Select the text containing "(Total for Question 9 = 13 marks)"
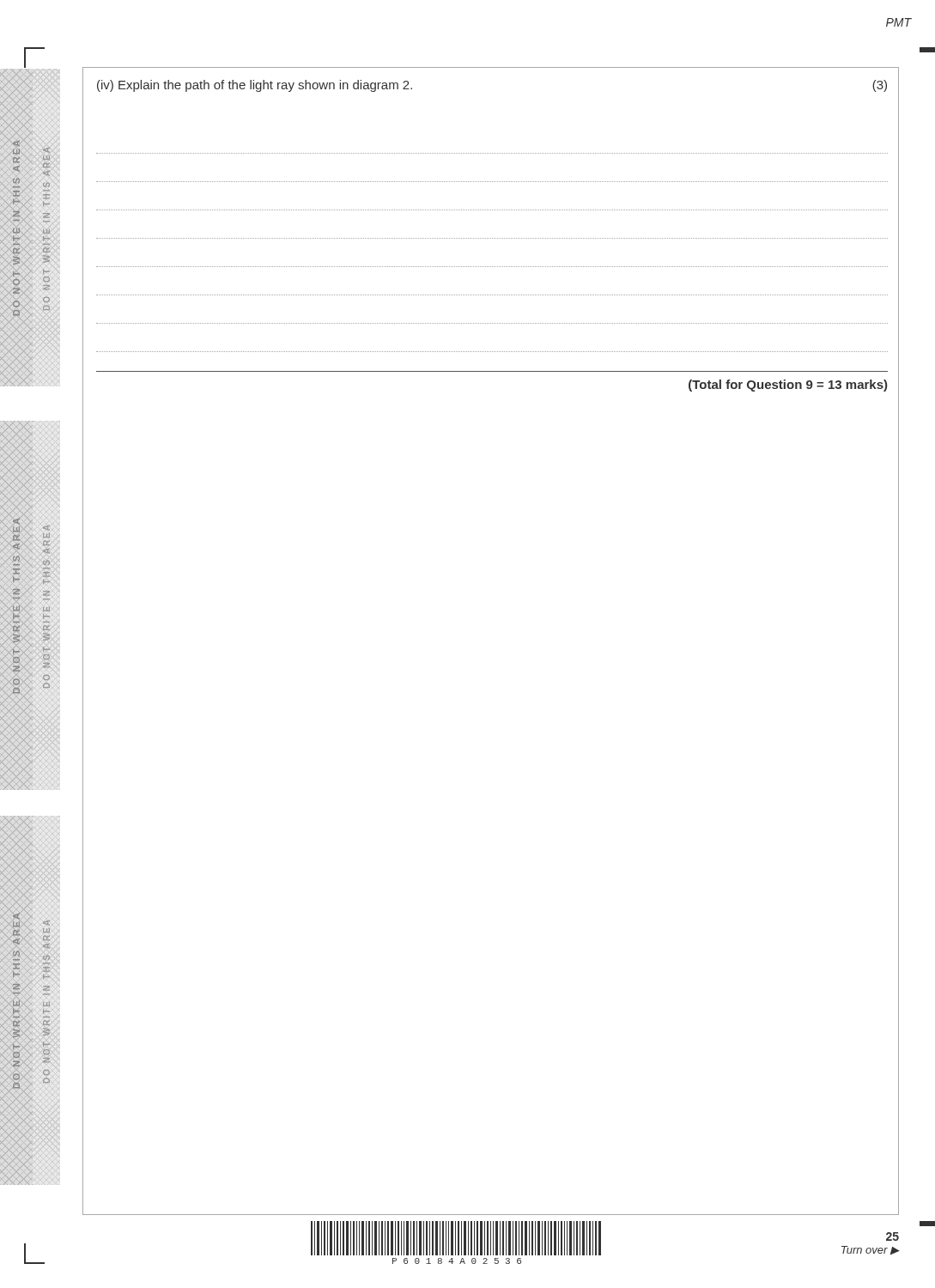This screenshot has width=935, height=1288. pos(788,384)
